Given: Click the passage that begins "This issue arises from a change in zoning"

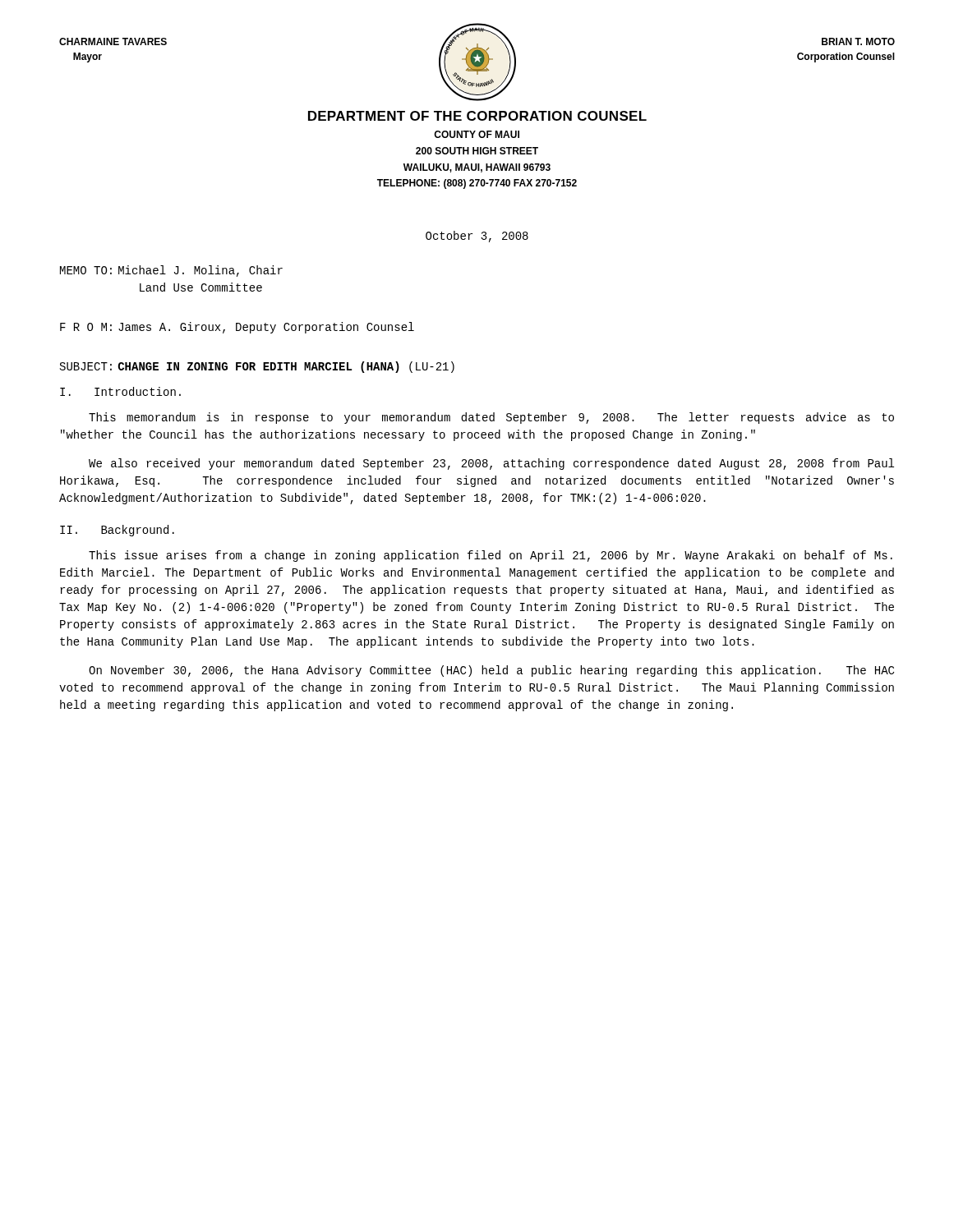Looking at the screenshot, I should click(477, 599).
